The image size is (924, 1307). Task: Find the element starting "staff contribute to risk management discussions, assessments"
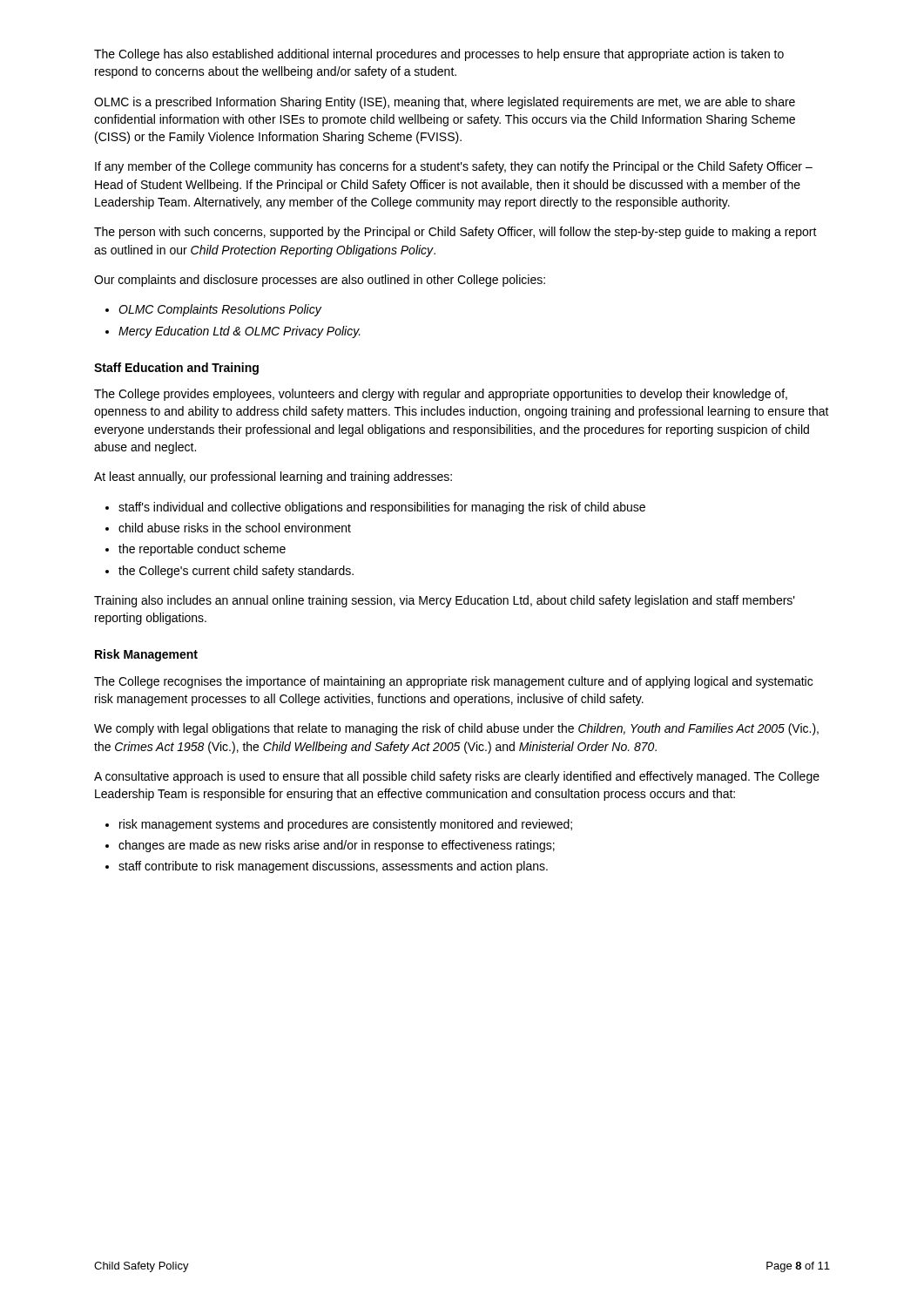[462, 866]
